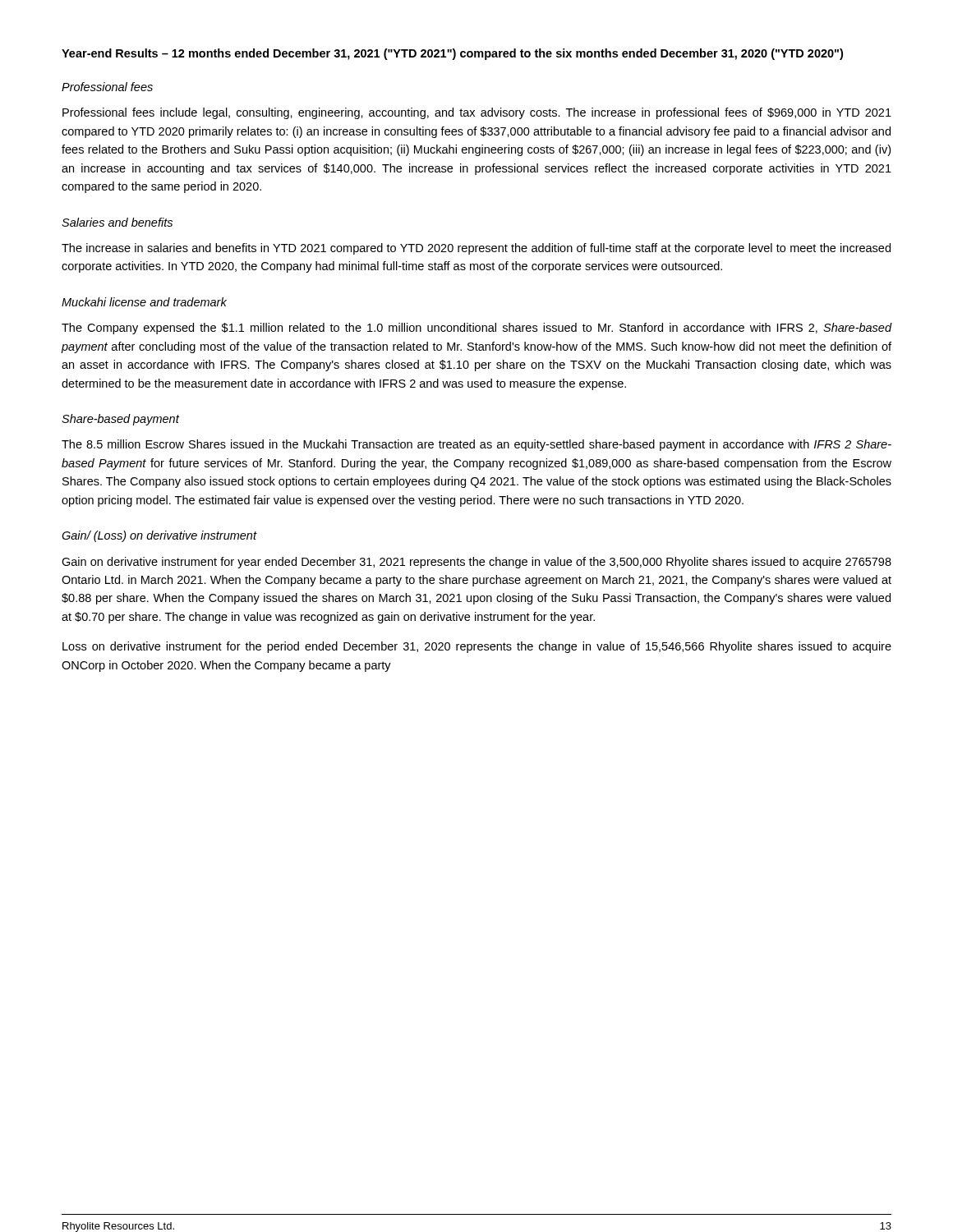Locate the section header containing "Professional fees"
The height and width of the screenshot is (1232, 953).
(x=107, y=87)
